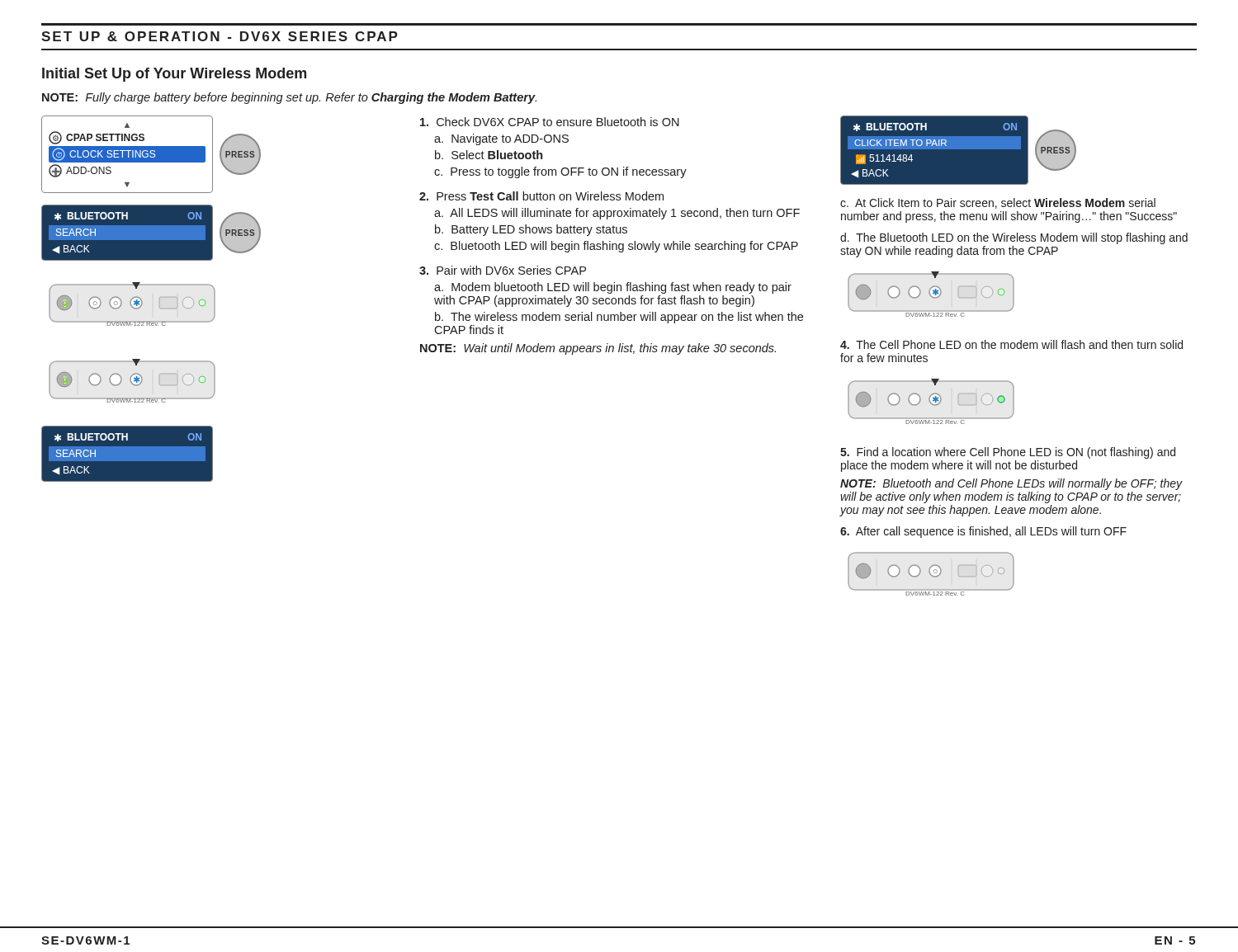Locate the block of text that opens with "6. After call sequence"
The width and height of the screenshot is (1238, 952).
pos(983,531)
